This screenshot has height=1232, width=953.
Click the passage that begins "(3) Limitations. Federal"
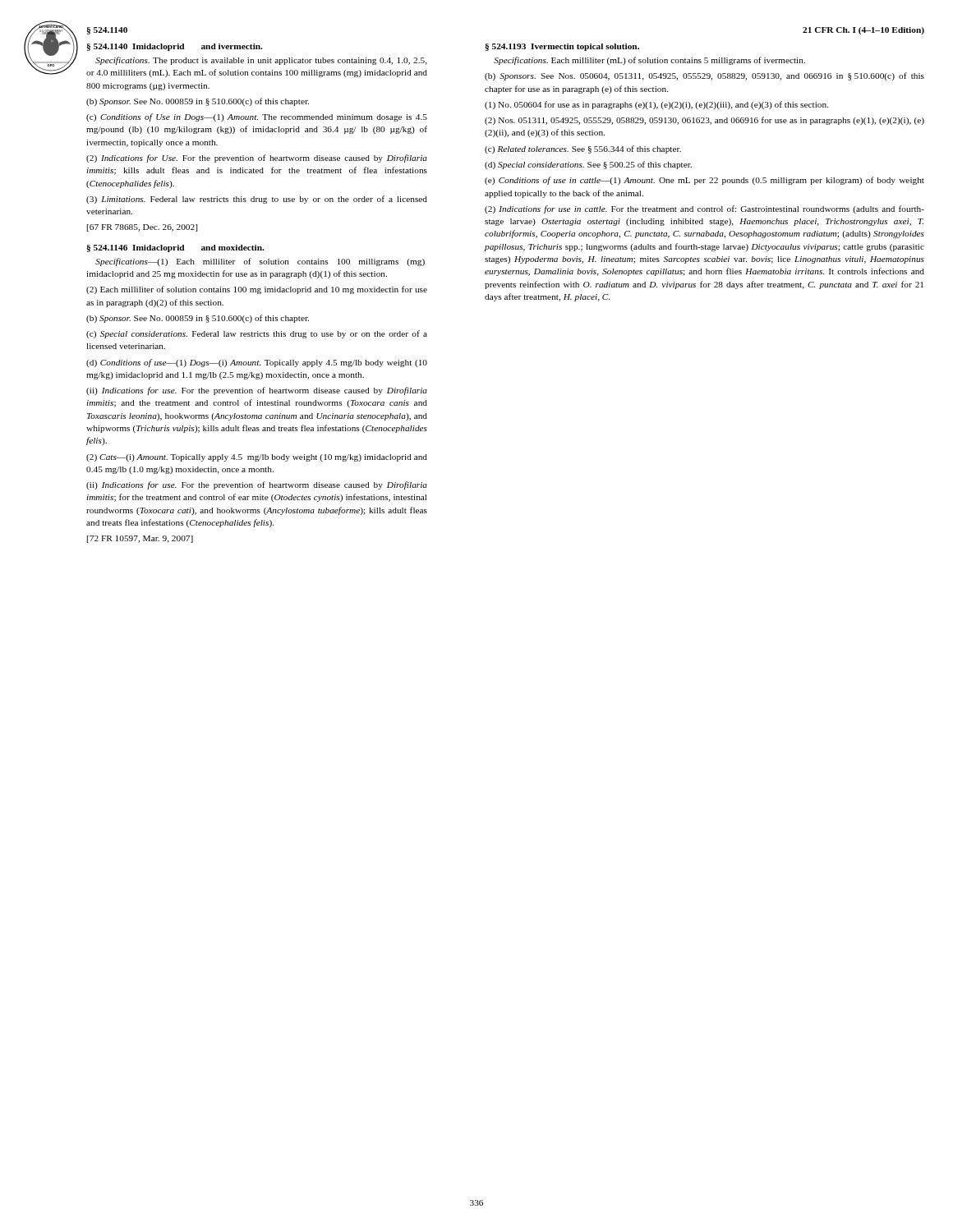[257, 205]
